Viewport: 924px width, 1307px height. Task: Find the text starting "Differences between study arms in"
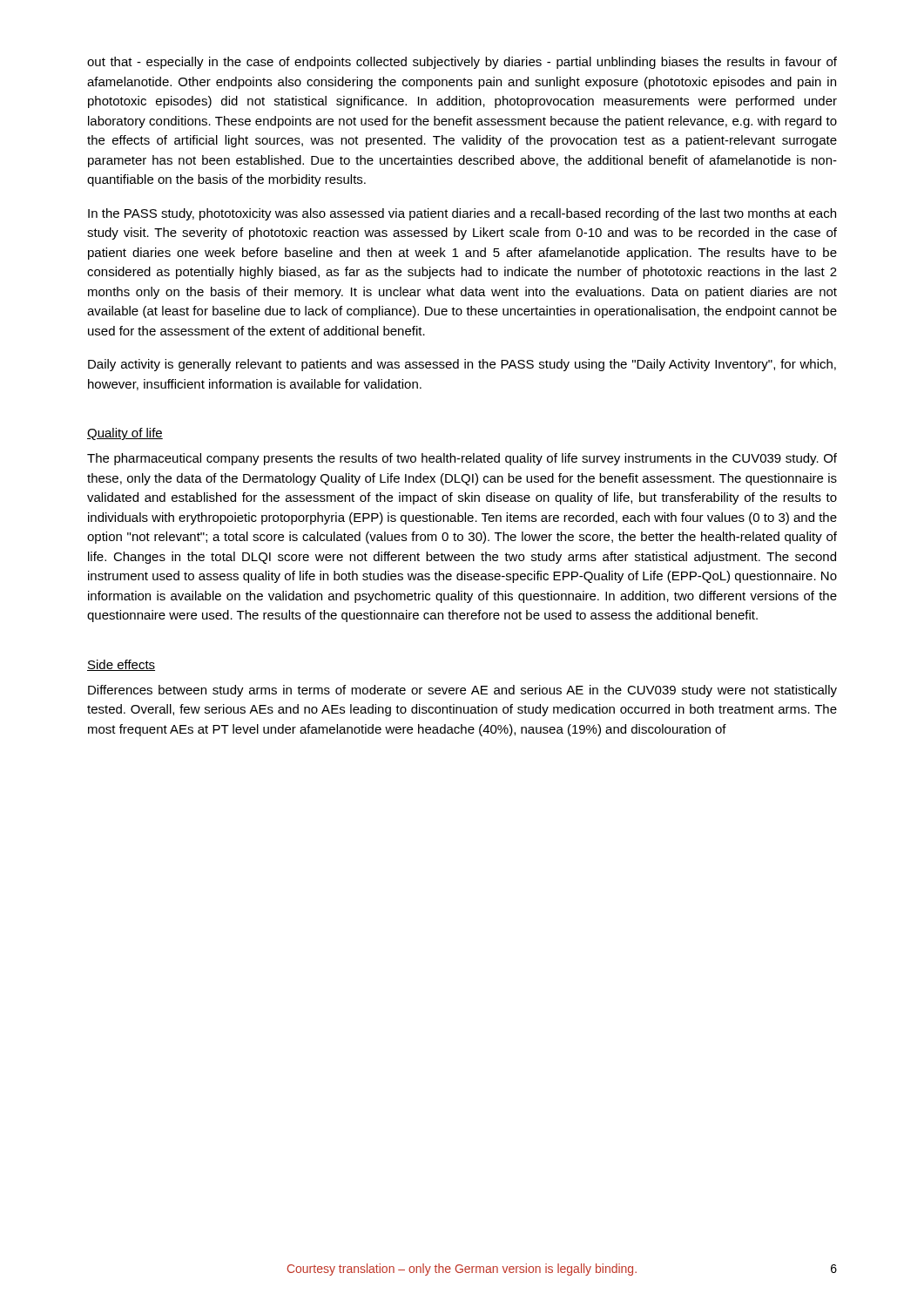[x=462, y=709]
